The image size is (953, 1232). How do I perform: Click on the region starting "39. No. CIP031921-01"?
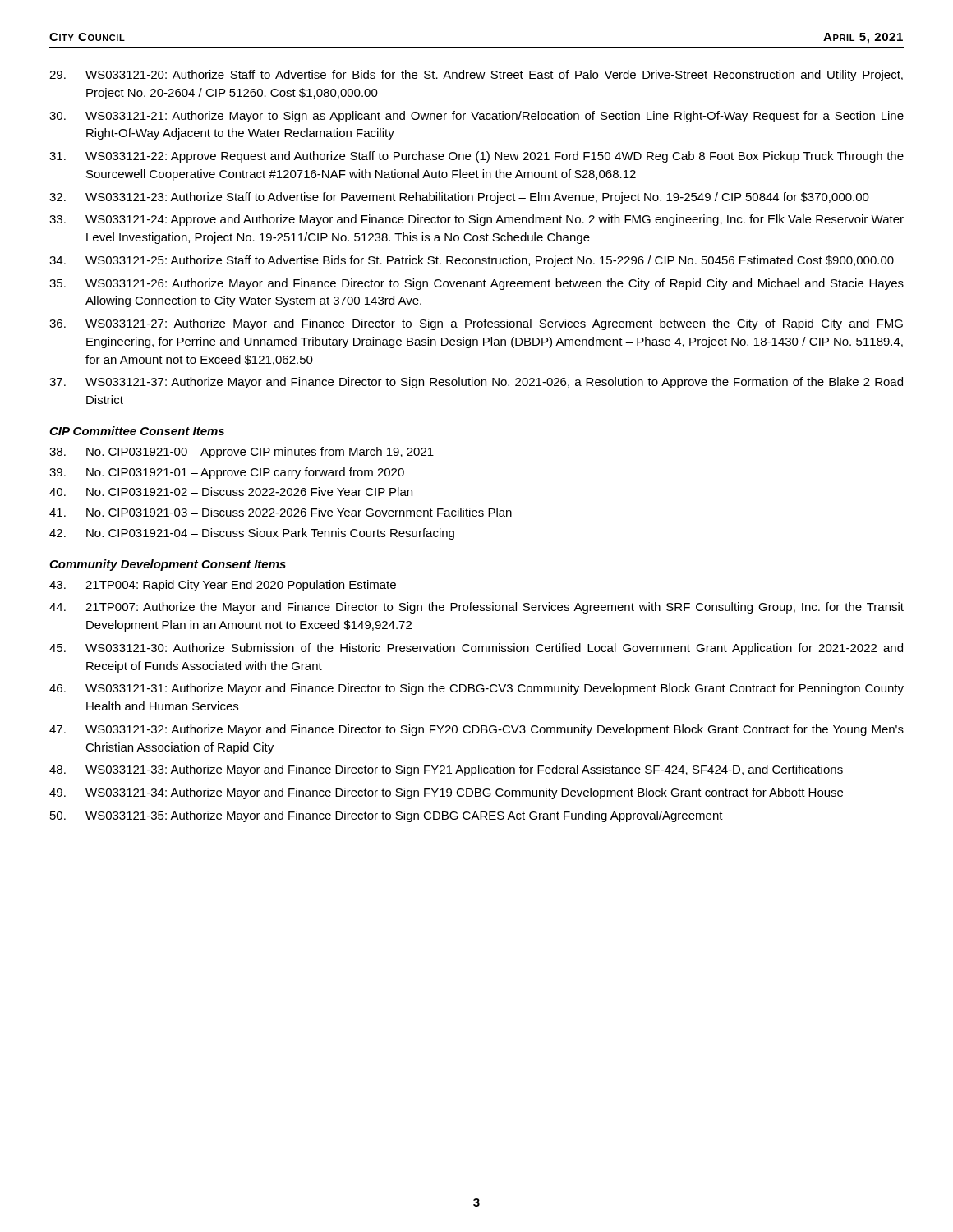(x=227, y=473)
